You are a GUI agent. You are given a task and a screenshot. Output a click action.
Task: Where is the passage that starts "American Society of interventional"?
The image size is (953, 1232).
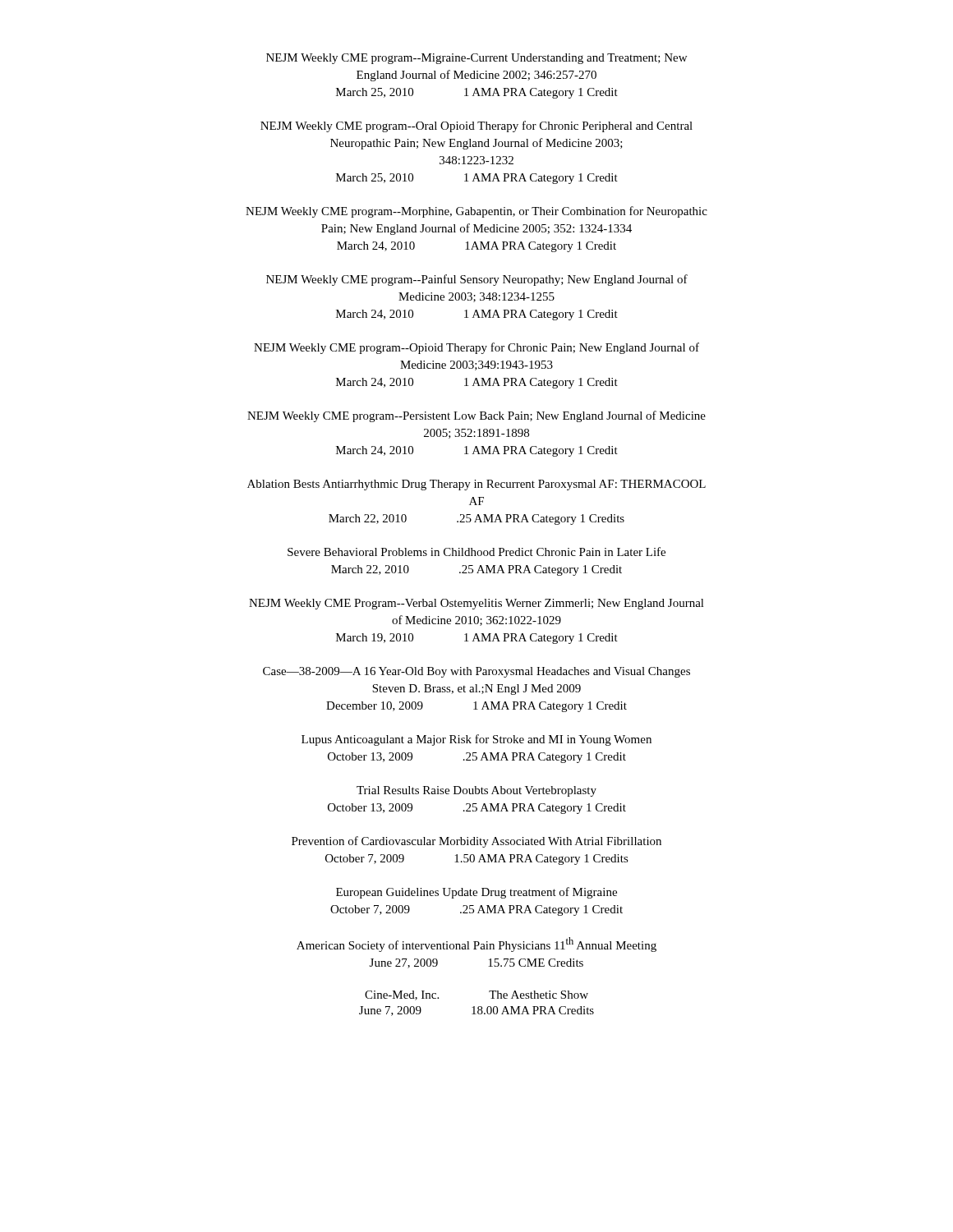pyautogui.click(x=476, y=952)
